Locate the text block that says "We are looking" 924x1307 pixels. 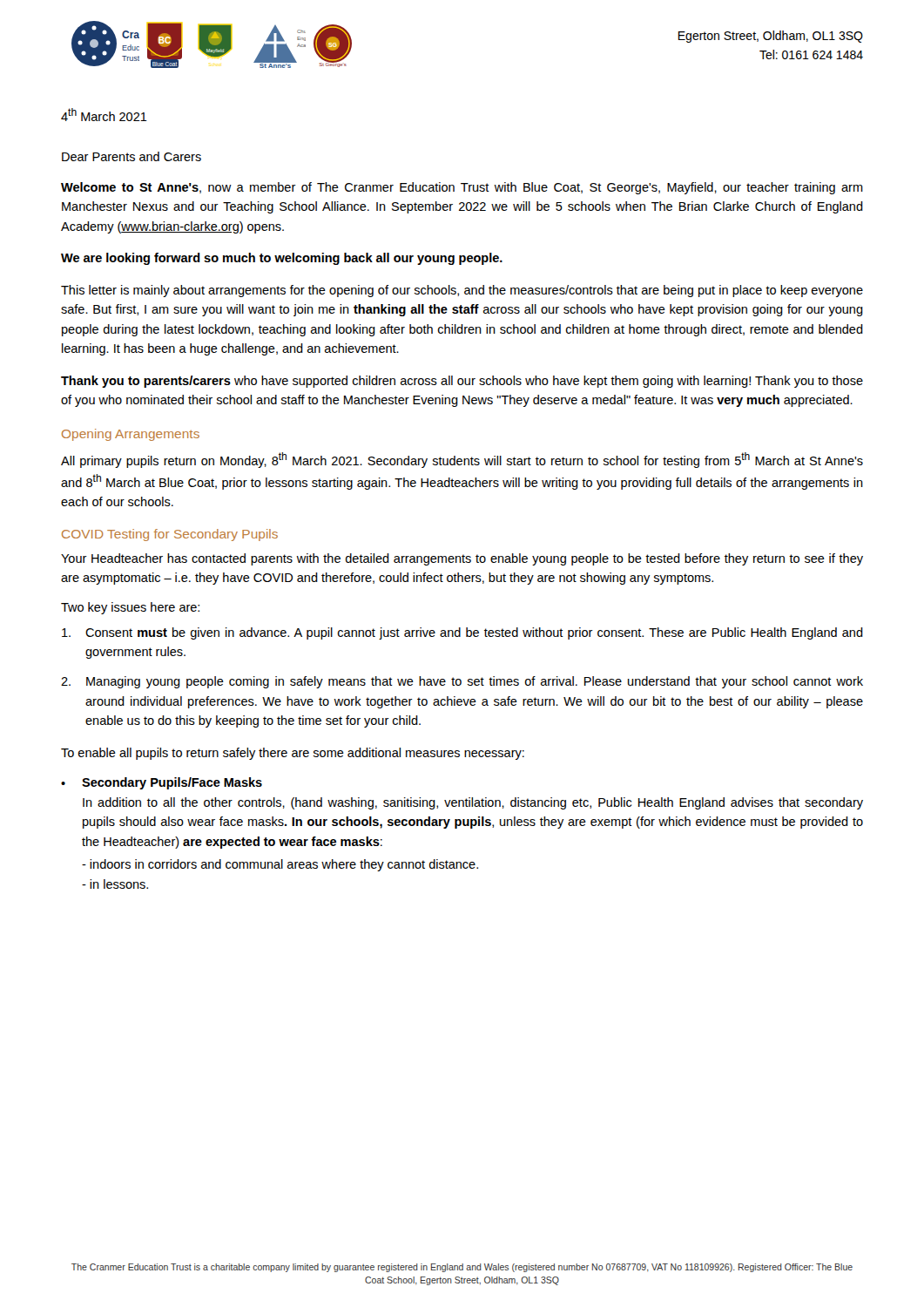(282, 258)
